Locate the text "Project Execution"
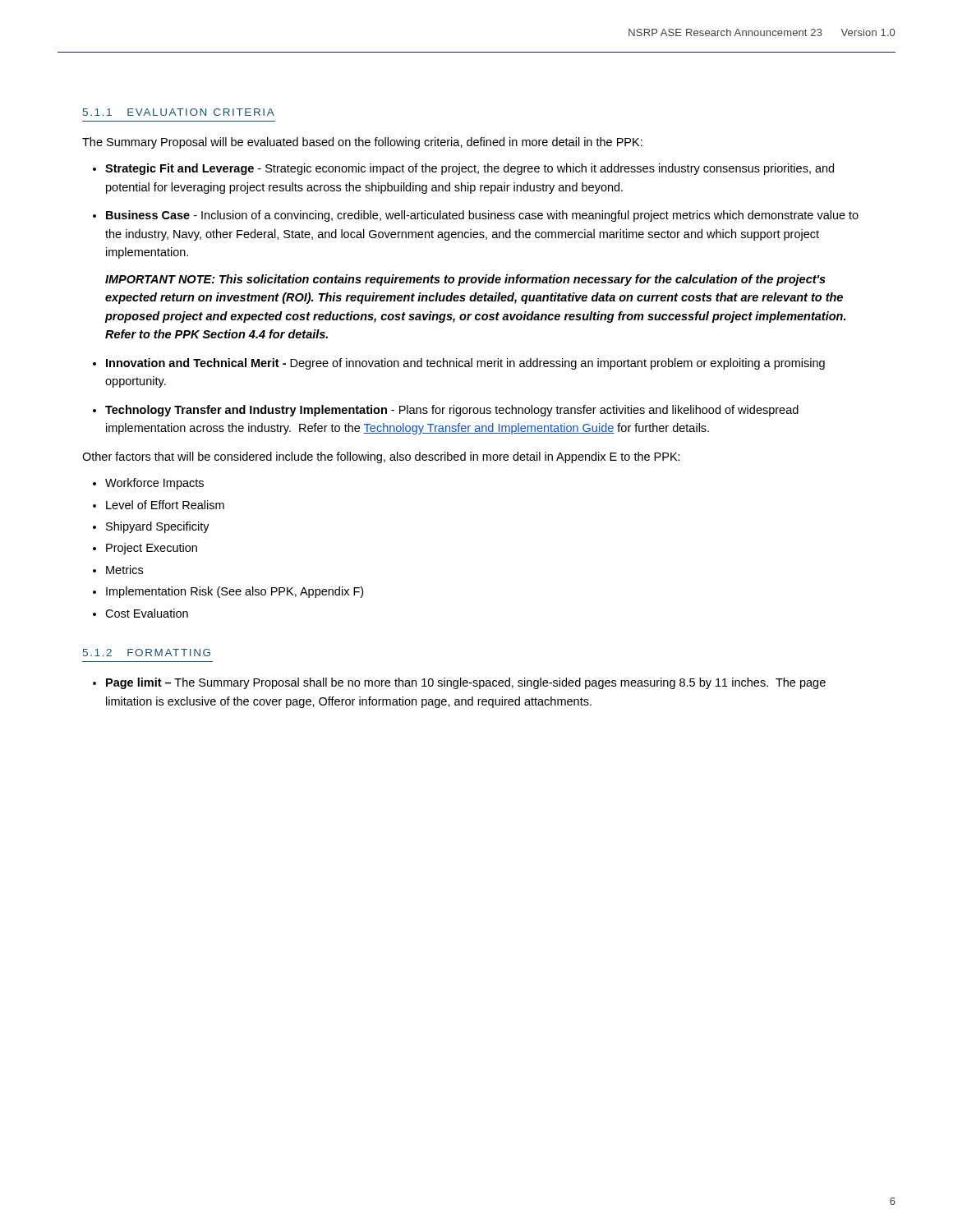Viewport: 953px width, 1232px height. pos(151,548)
